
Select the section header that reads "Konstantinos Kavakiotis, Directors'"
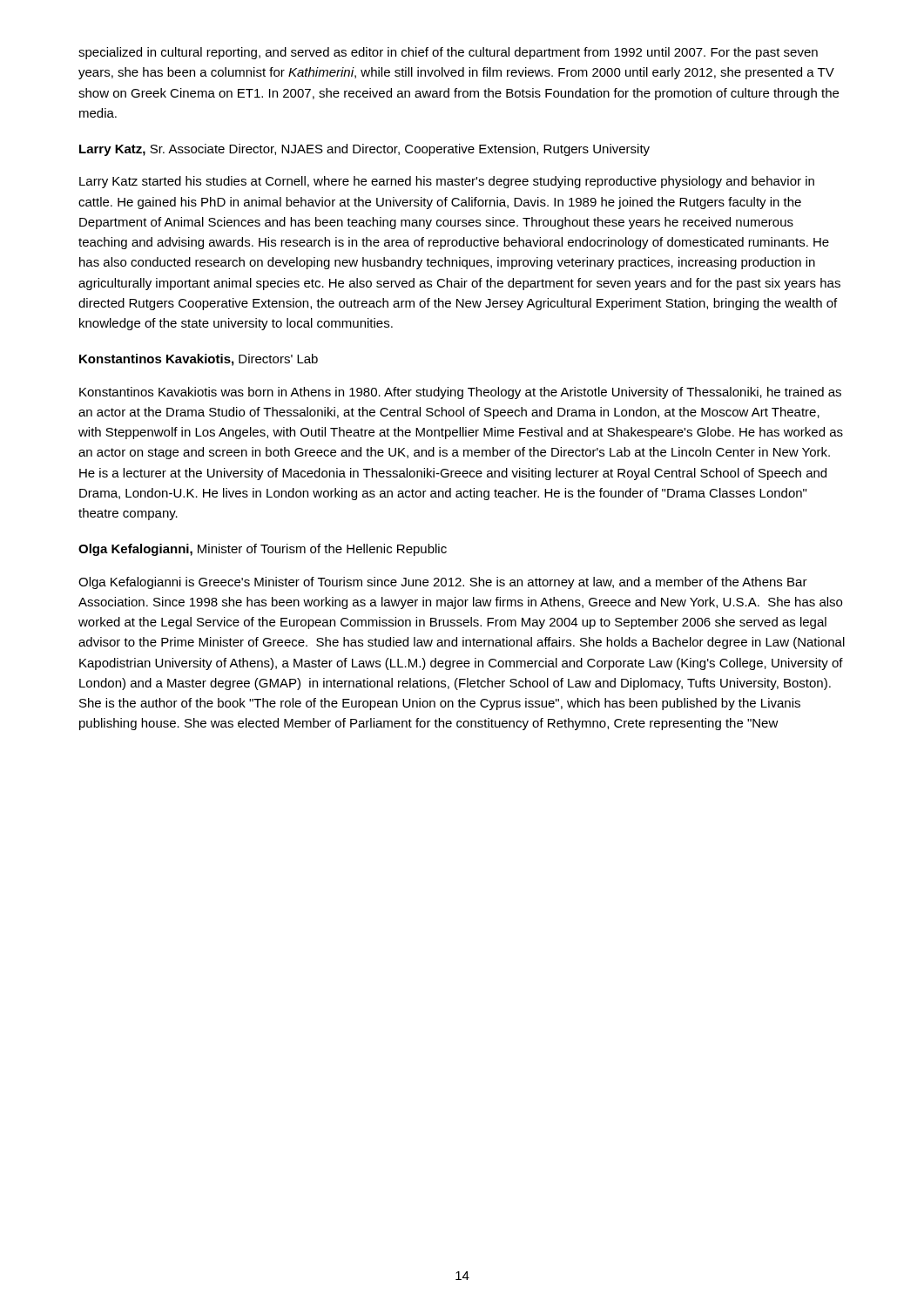(198, 359)
